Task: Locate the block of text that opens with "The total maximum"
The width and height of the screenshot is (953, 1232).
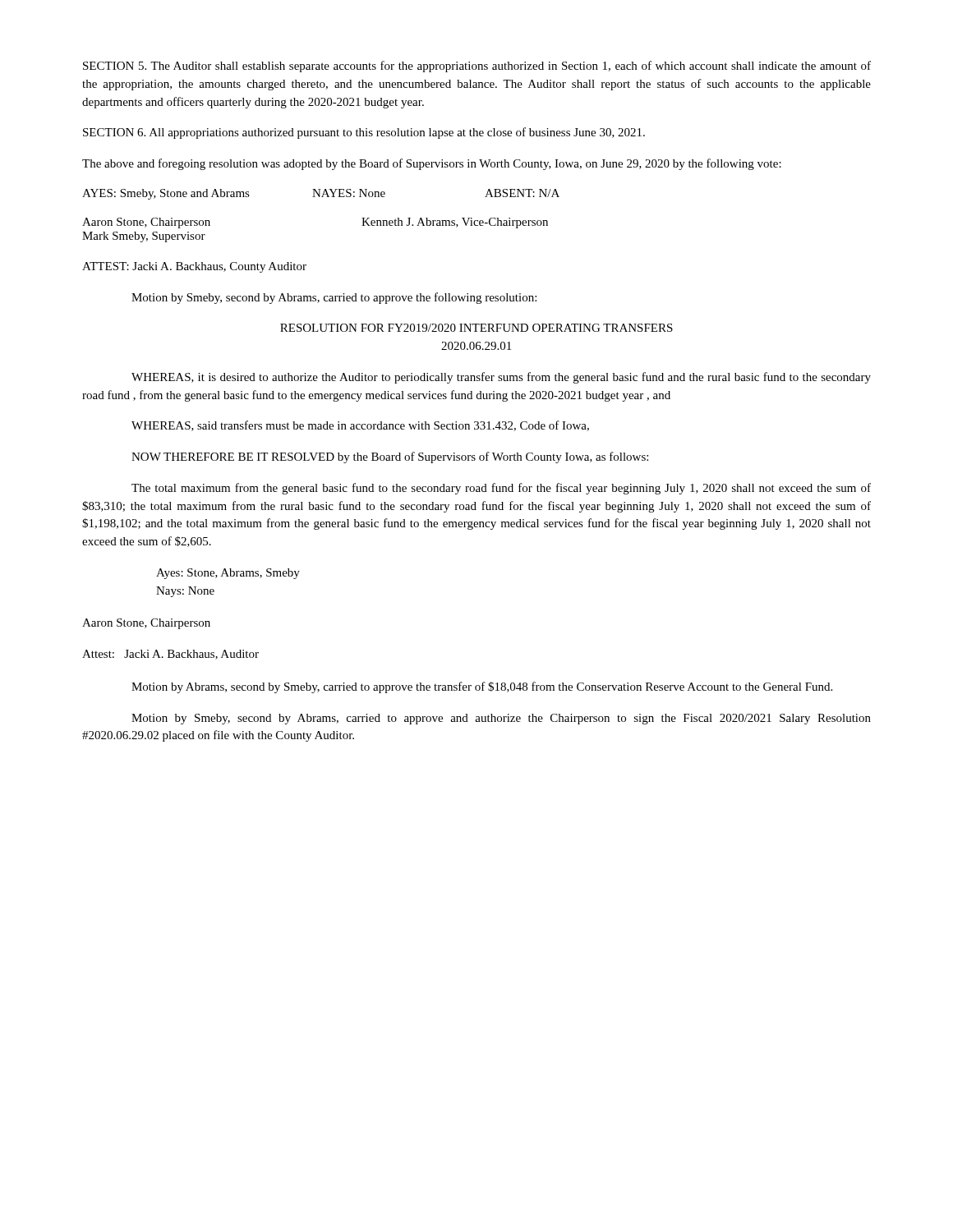Action: (x=476, y=514)
